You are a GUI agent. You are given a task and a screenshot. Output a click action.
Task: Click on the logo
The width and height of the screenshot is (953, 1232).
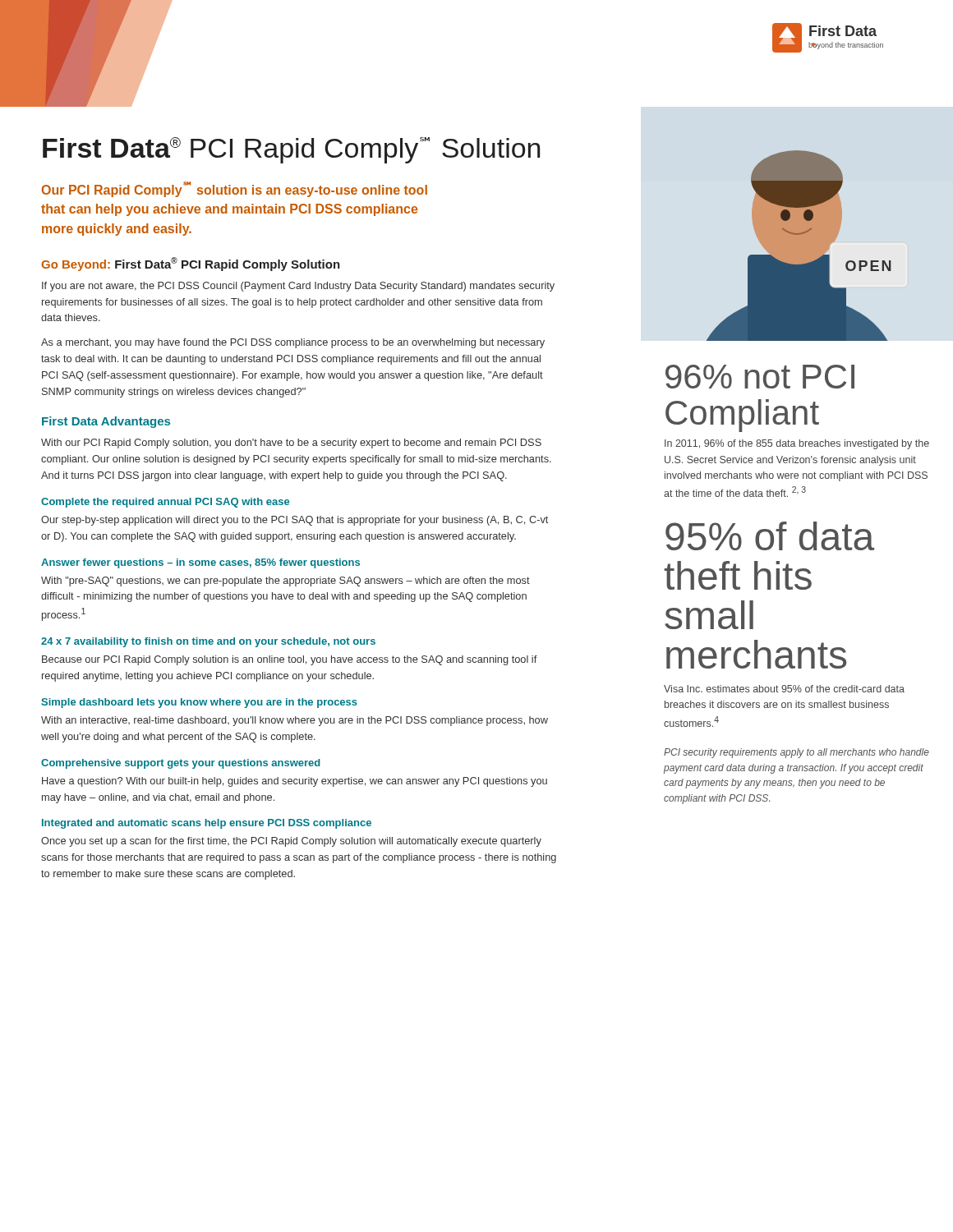[x=846, y=39]
